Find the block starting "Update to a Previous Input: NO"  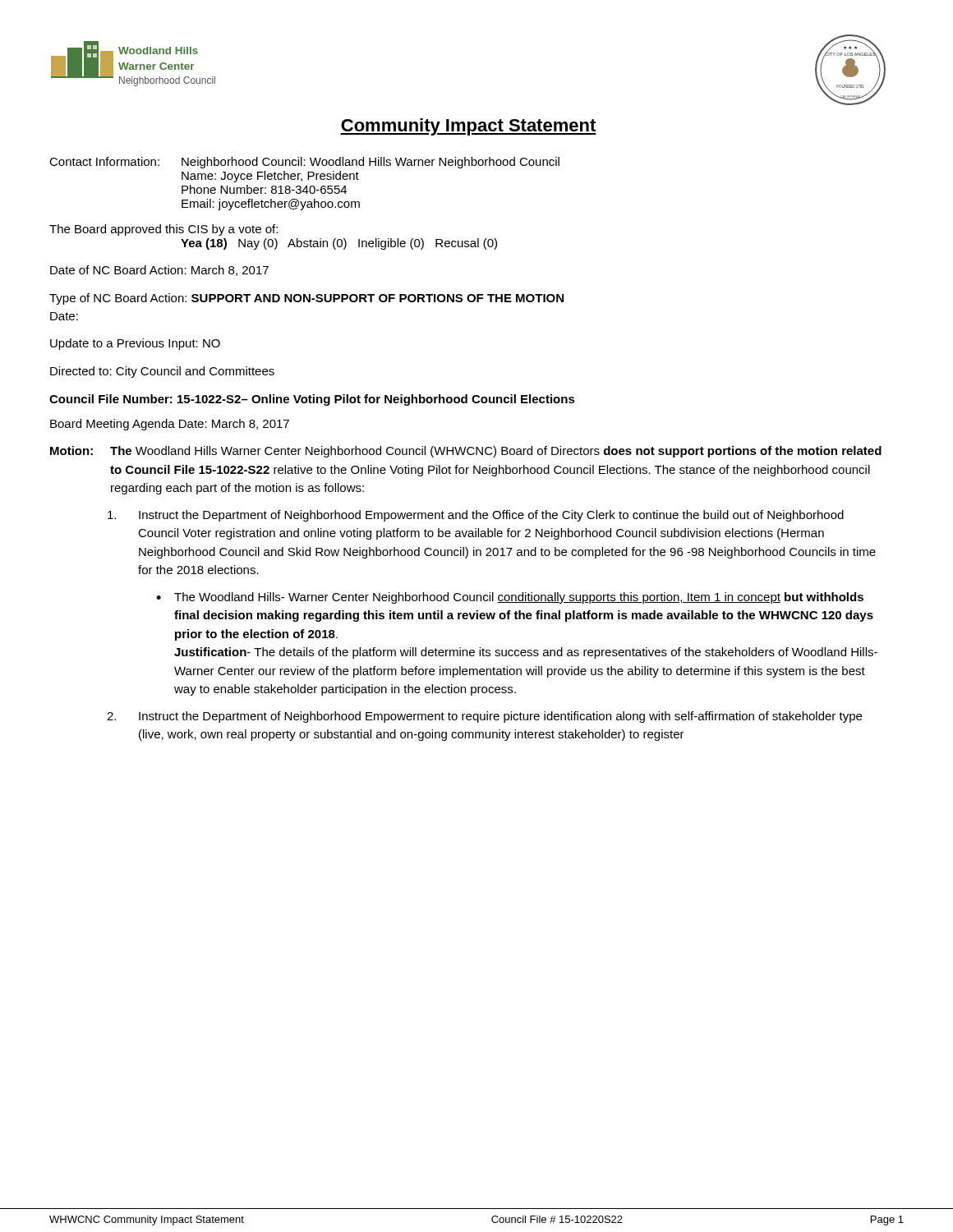click(x=135, y=343)
